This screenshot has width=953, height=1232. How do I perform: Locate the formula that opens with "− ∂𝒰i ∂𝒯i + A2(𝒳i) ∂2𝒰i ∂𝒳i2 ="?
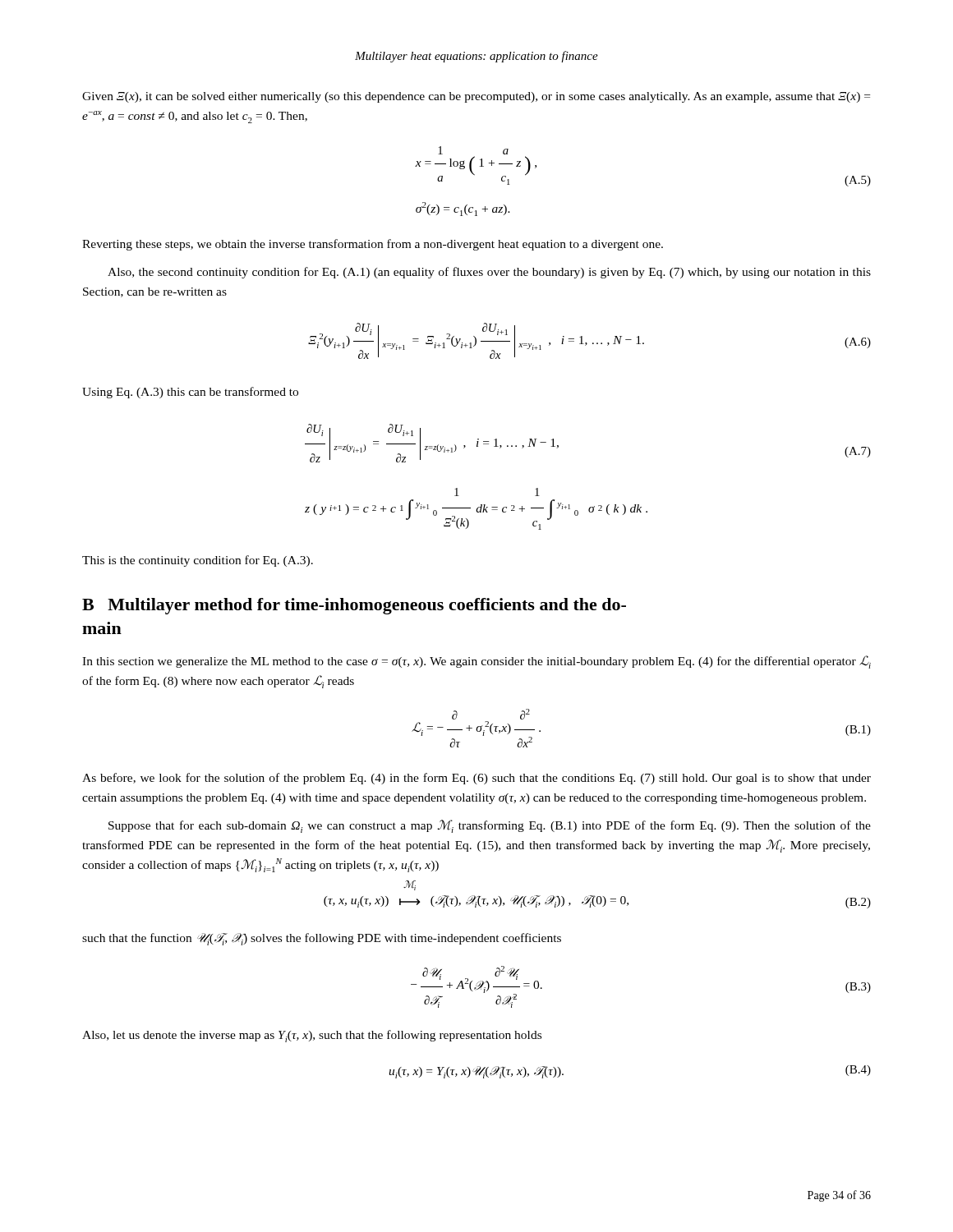tap(506, 987)
